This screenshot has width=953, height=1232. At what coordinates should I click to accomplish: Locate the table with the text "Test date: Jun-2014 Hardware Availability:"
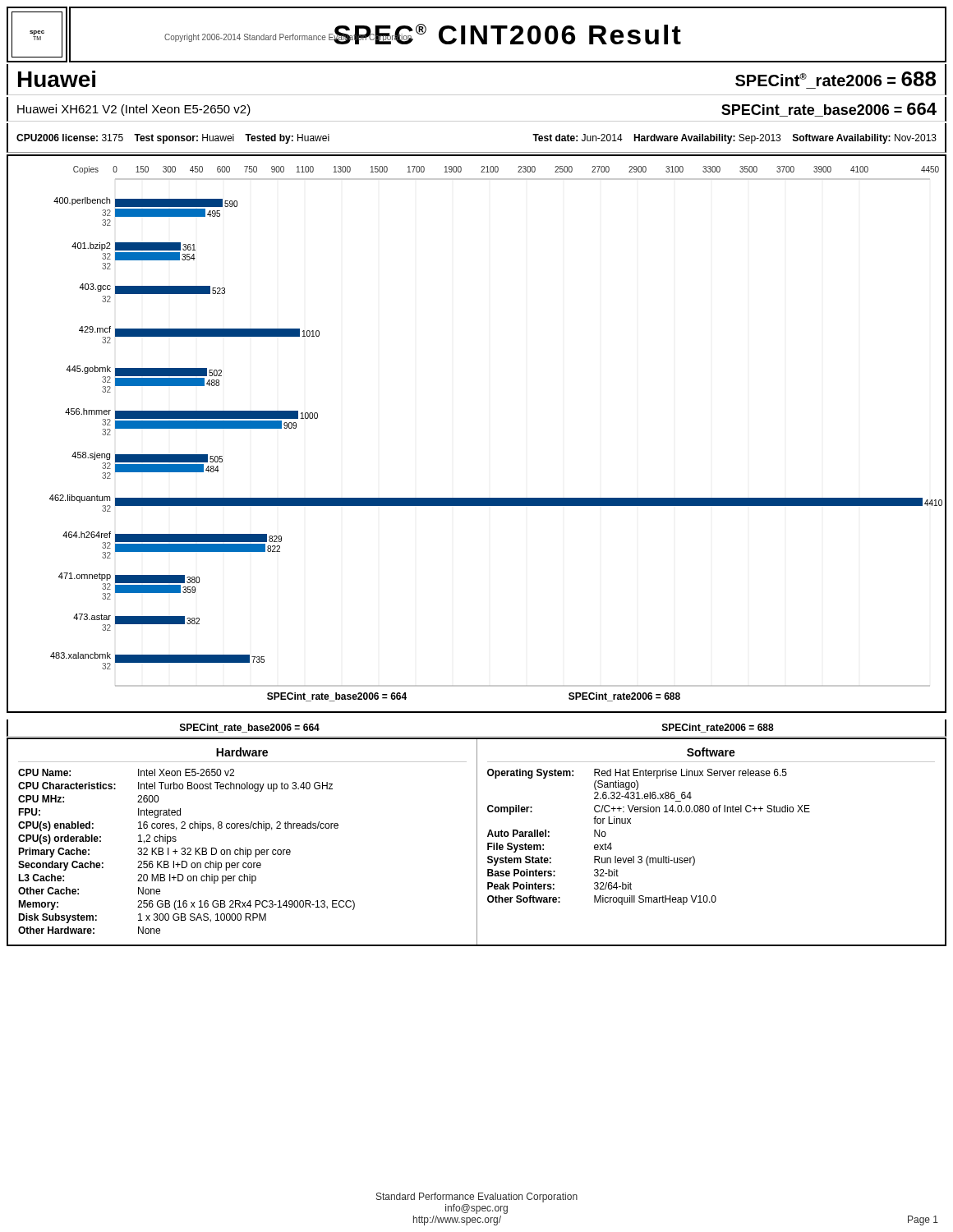click(x=735, y=138)
